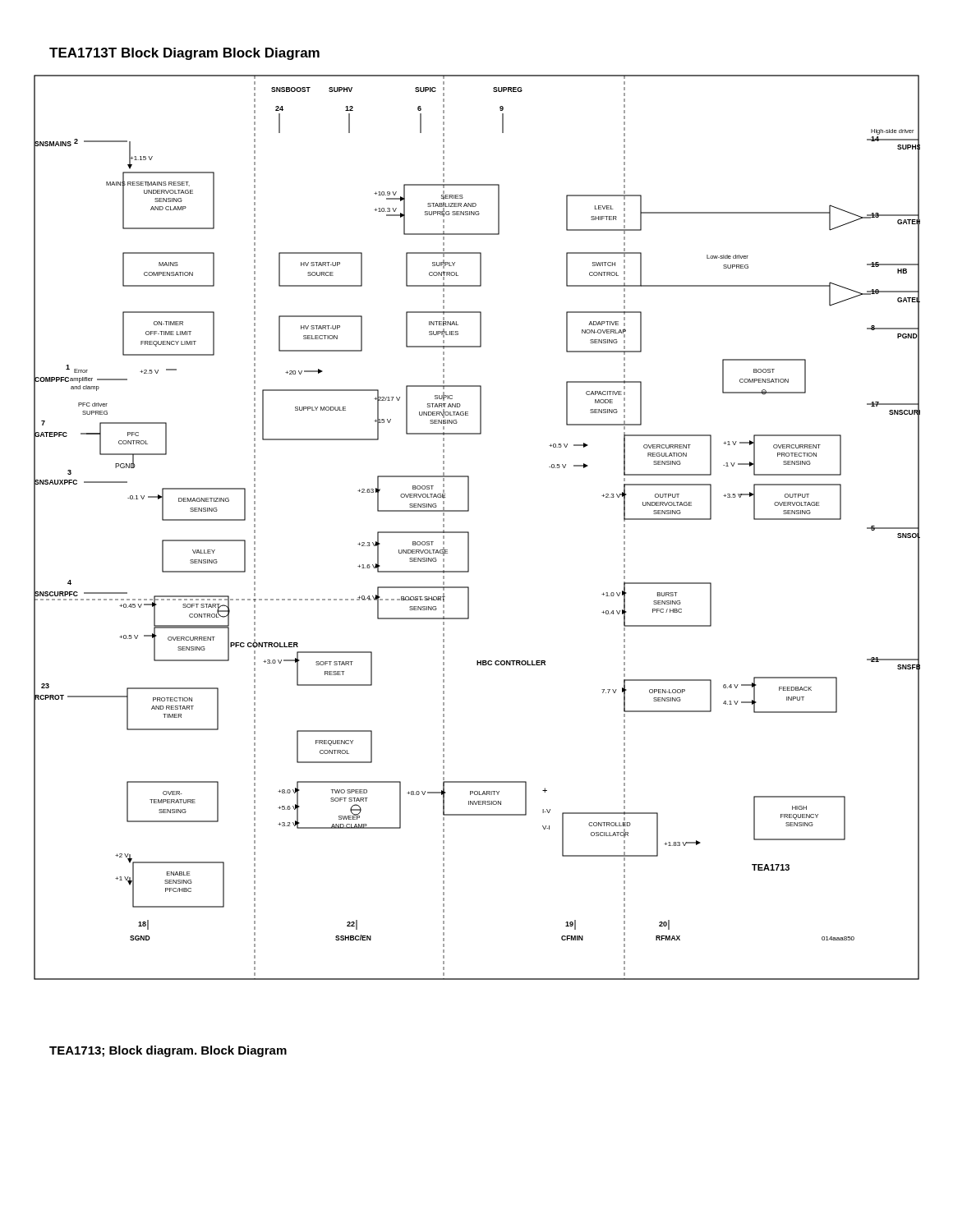Locate the engineering diagram

coord(476,542)
